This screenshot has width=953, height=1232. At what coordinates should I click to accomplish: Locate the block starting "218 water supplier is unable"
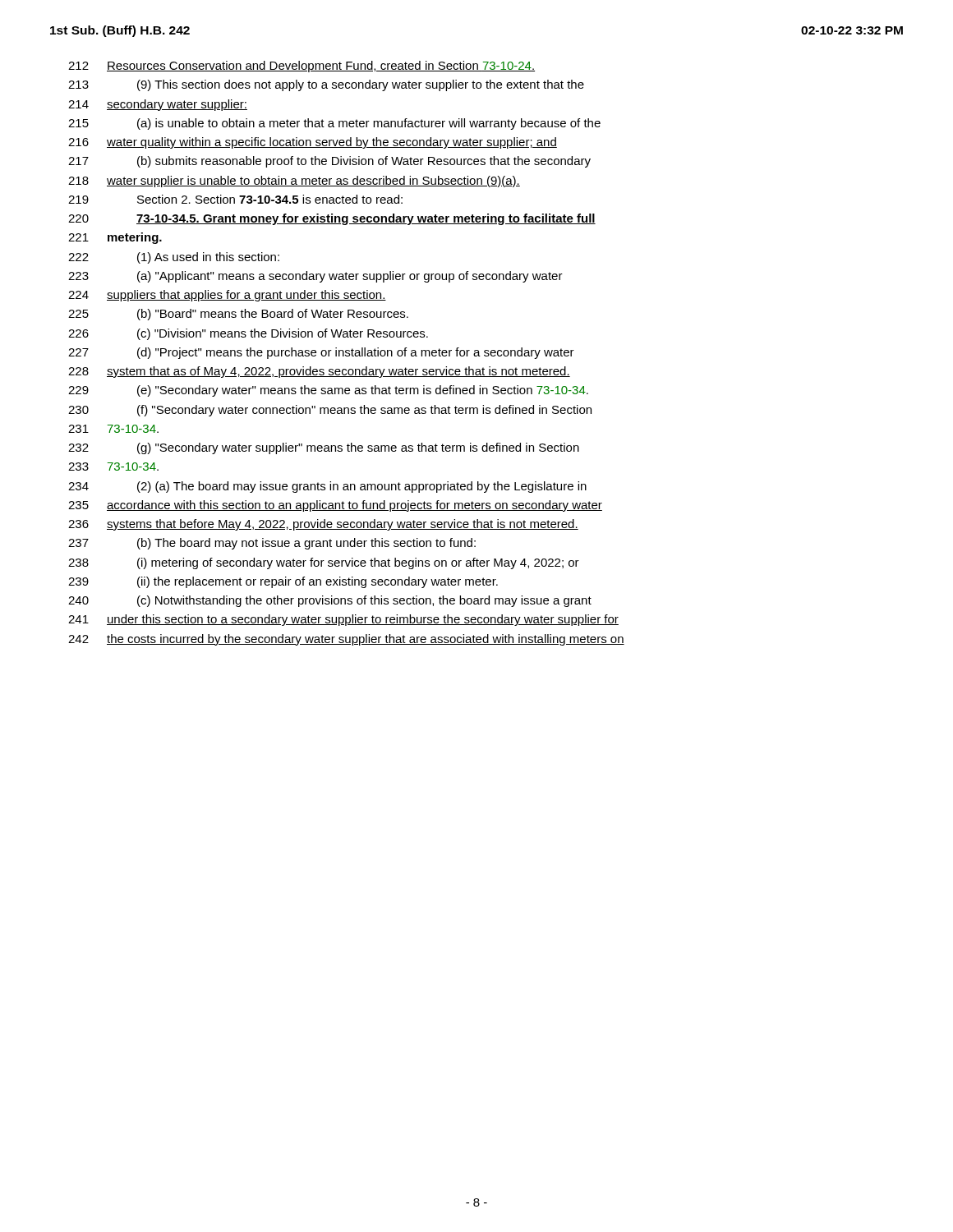click(476, 180)
